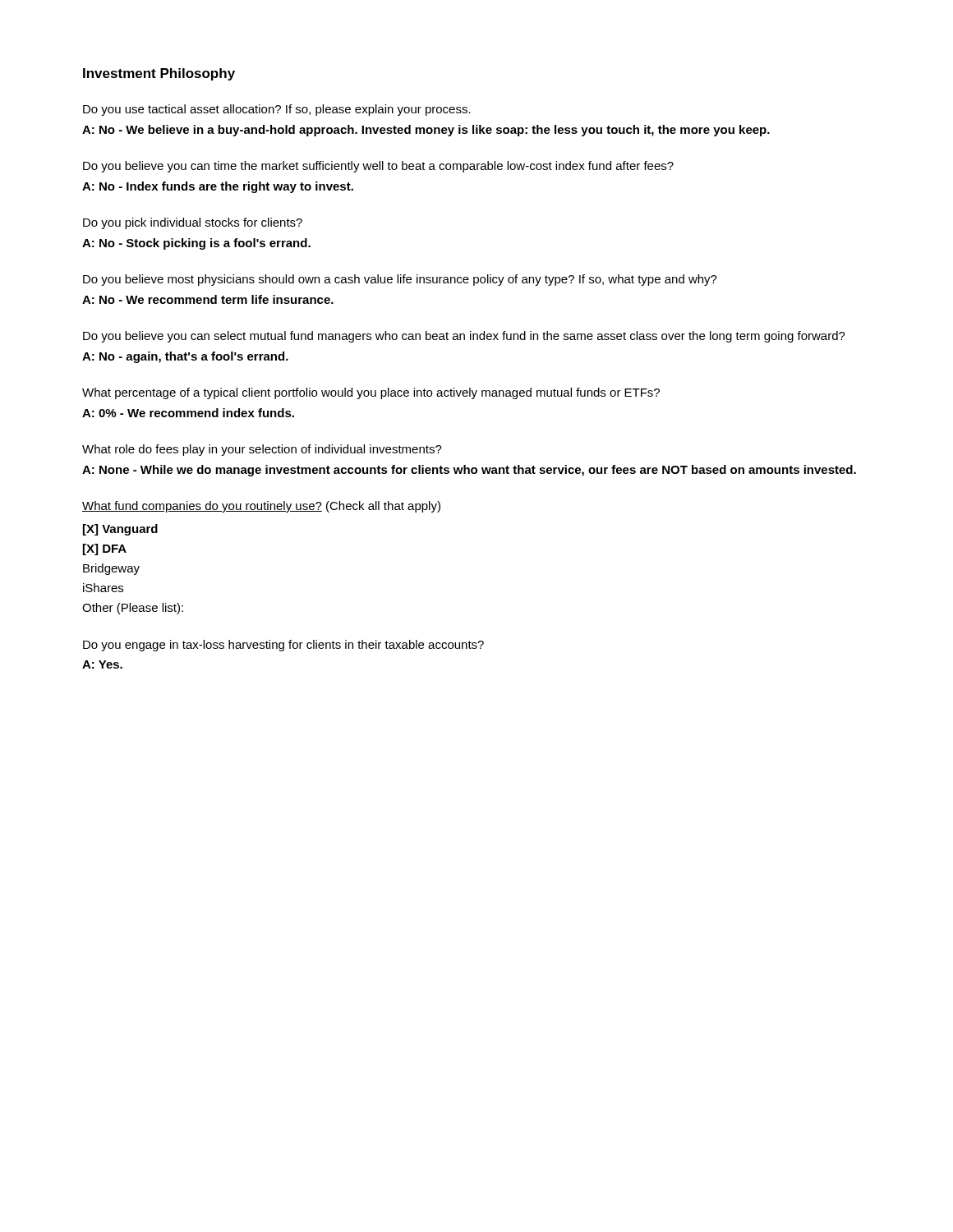
Task: Find the text block containing "Do you believe most physicians should"
Action: click(476, 290)
